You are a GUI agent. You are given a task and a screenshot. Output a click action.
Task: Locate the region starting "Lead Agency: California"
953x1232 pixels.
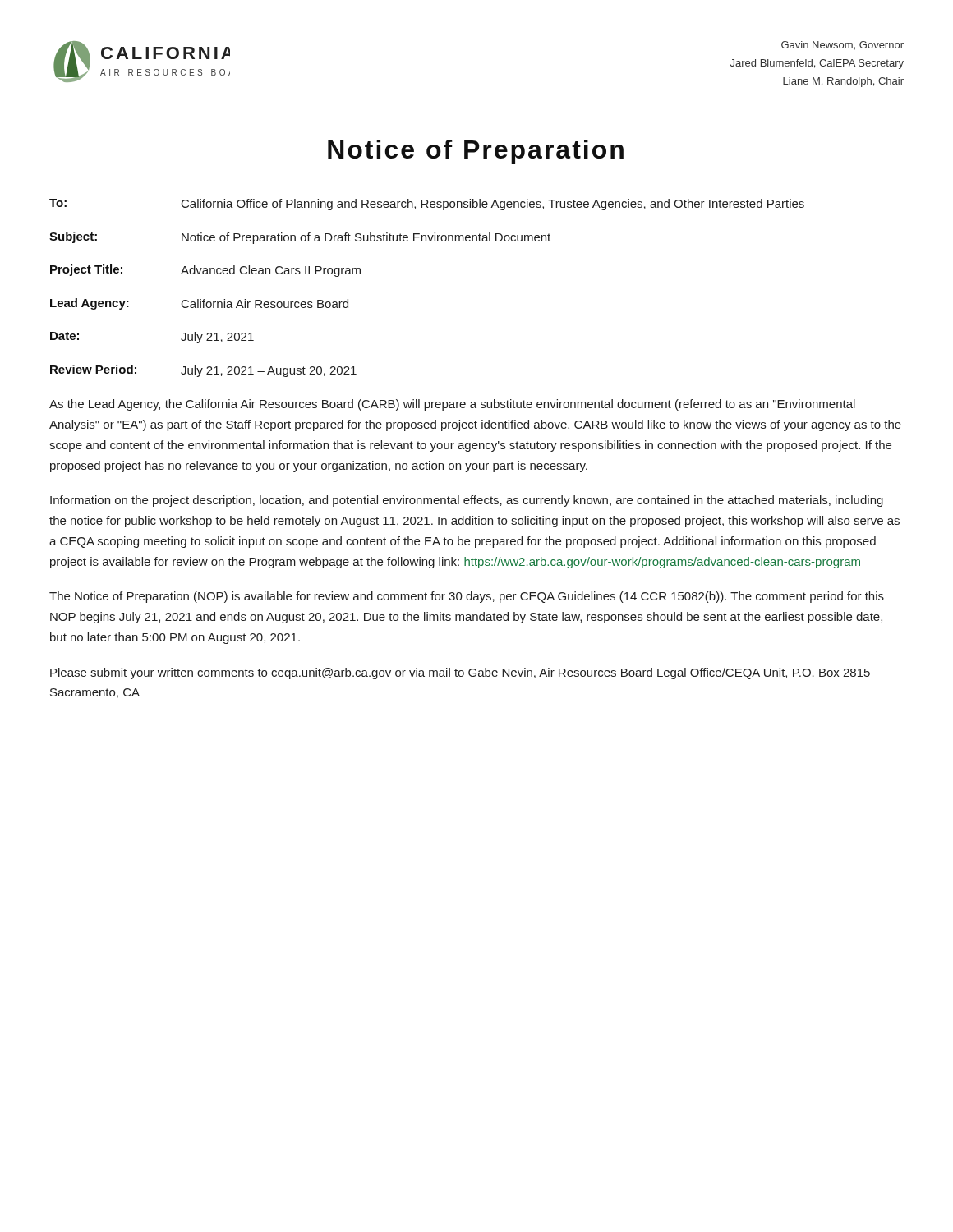tap(199, 304)
